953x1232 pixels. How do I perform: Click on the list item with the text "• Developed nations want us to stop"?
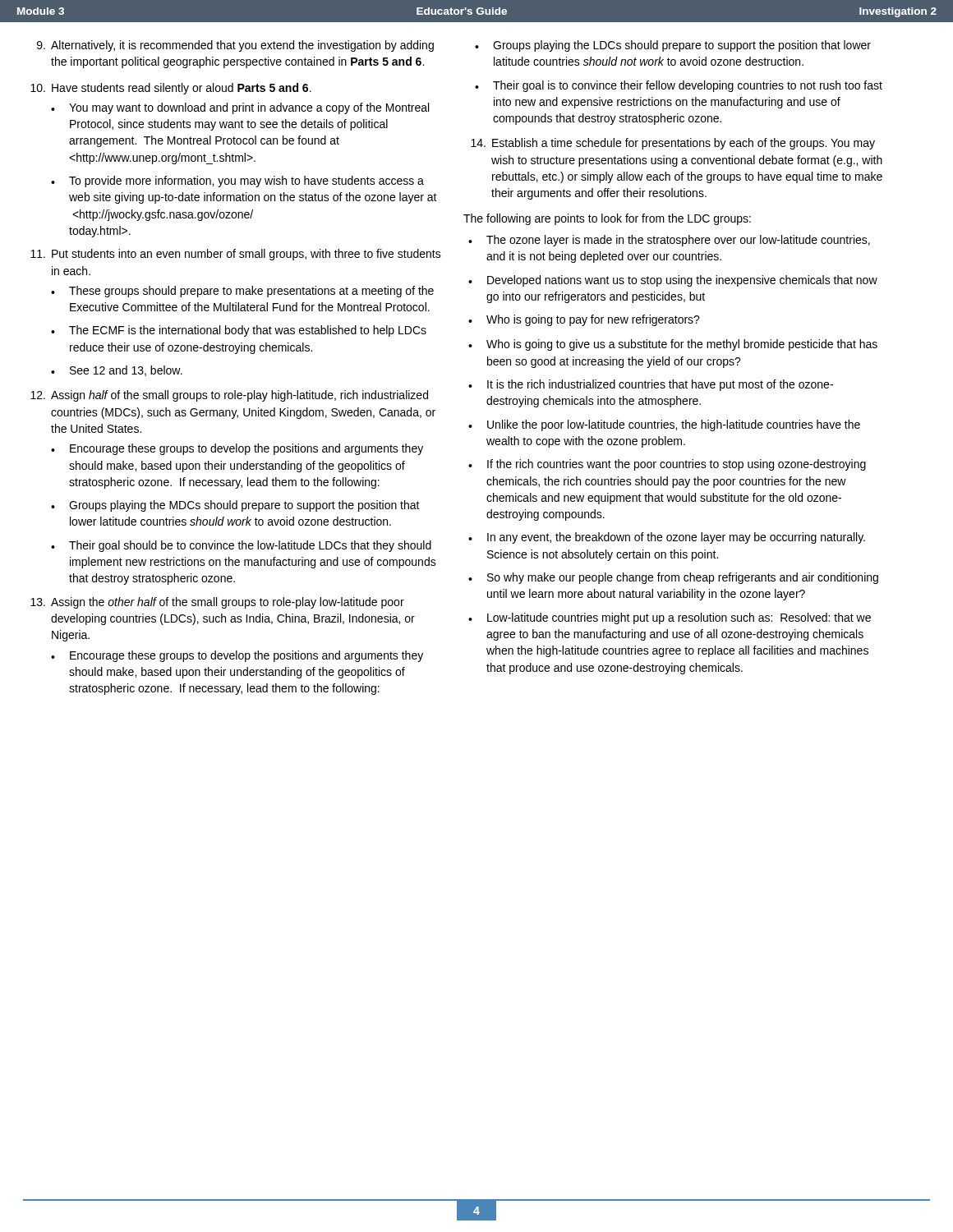click(676, 288)
